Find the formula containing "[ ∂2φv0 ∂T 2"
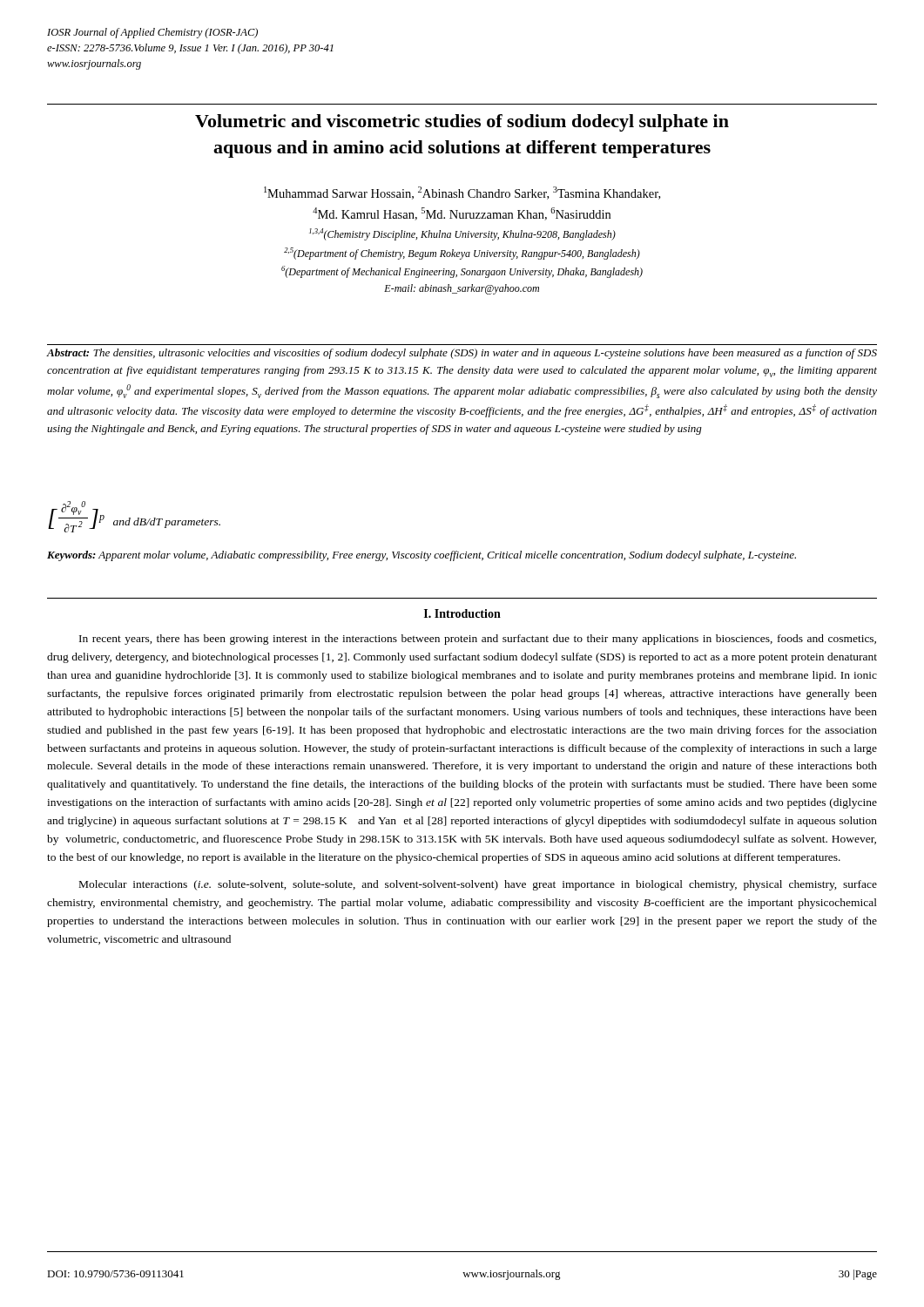 (134, 517)
